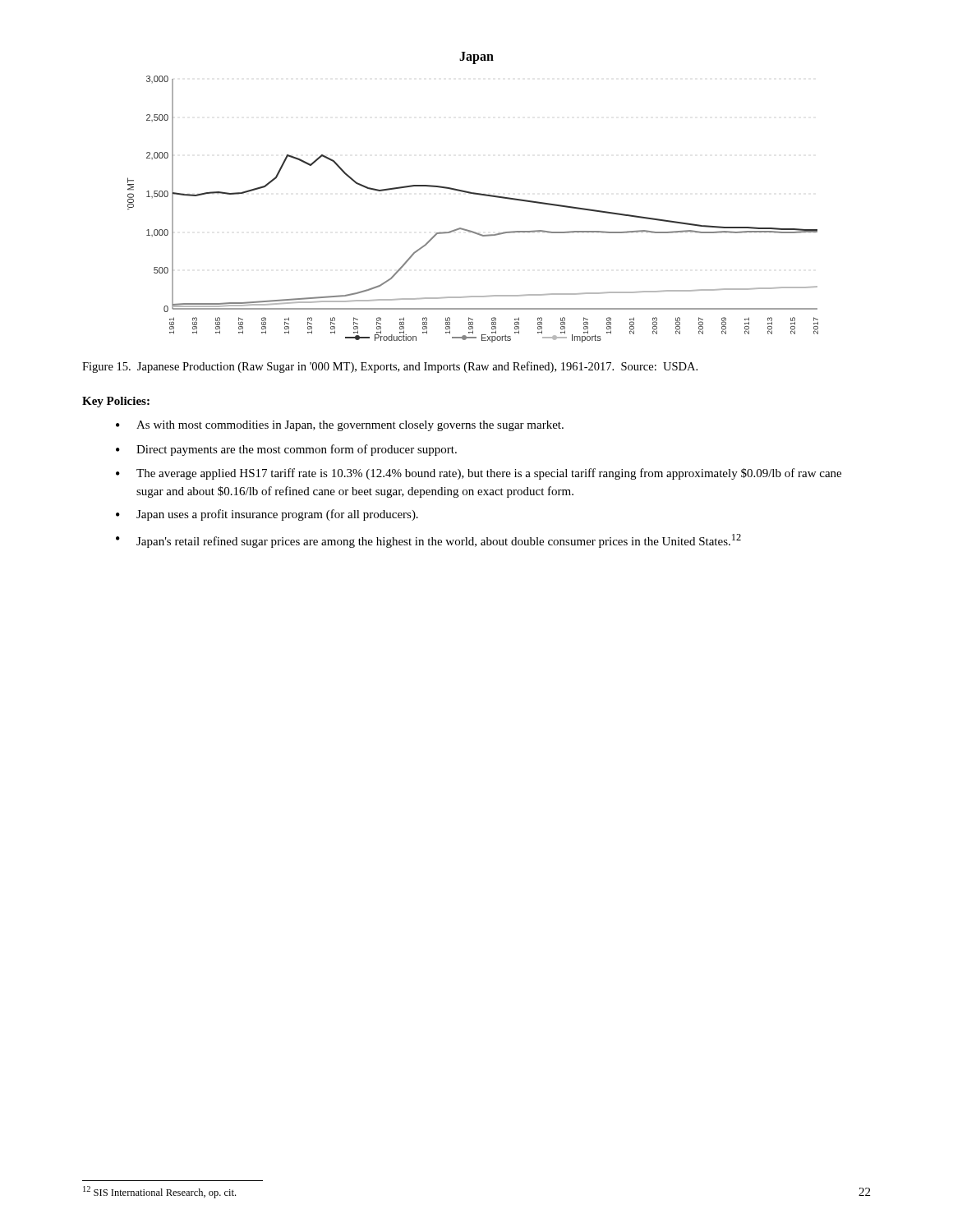953x1232 pixels.
Task: Click a caption
Action: (390, 366)
